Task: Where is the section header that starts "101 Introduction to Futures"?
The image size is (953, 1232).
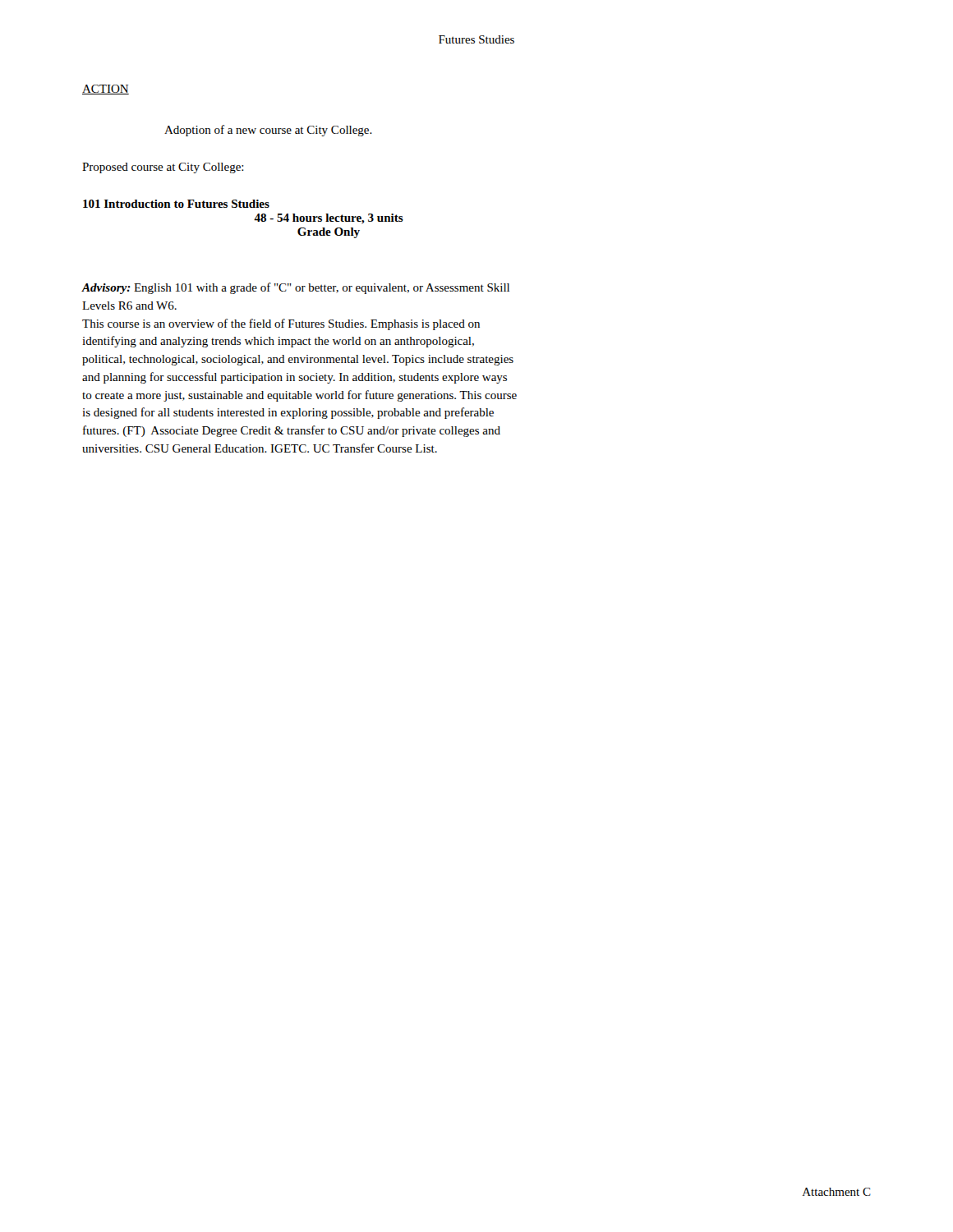Action: pos(329,218)
